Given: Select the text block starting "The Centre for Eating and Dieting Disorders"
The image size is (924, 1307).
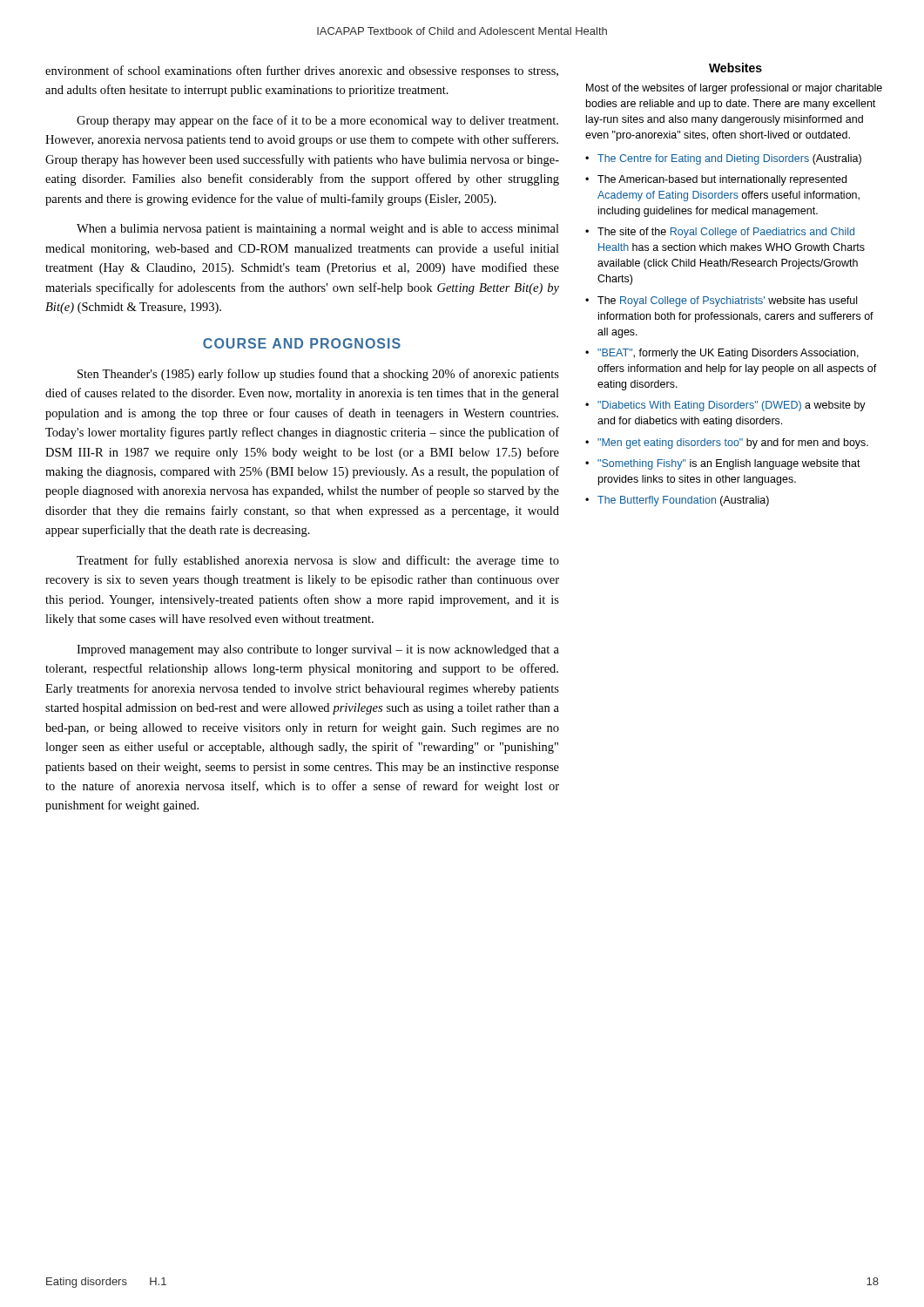Looking at the screenshot, I should (x=730, y=158).
